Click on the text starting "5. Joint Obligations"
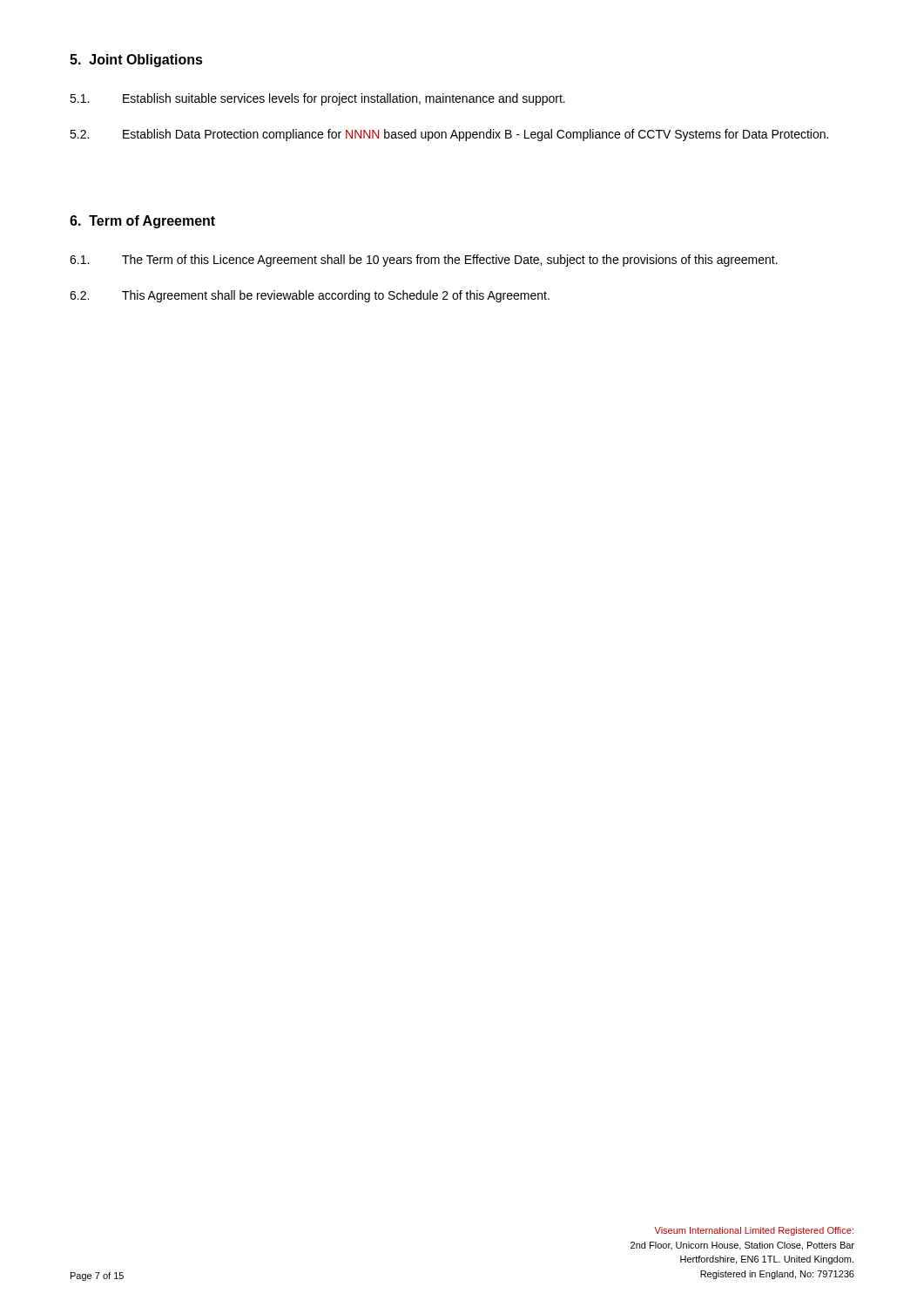This screenshot has width=924, height=1307. 136,60
